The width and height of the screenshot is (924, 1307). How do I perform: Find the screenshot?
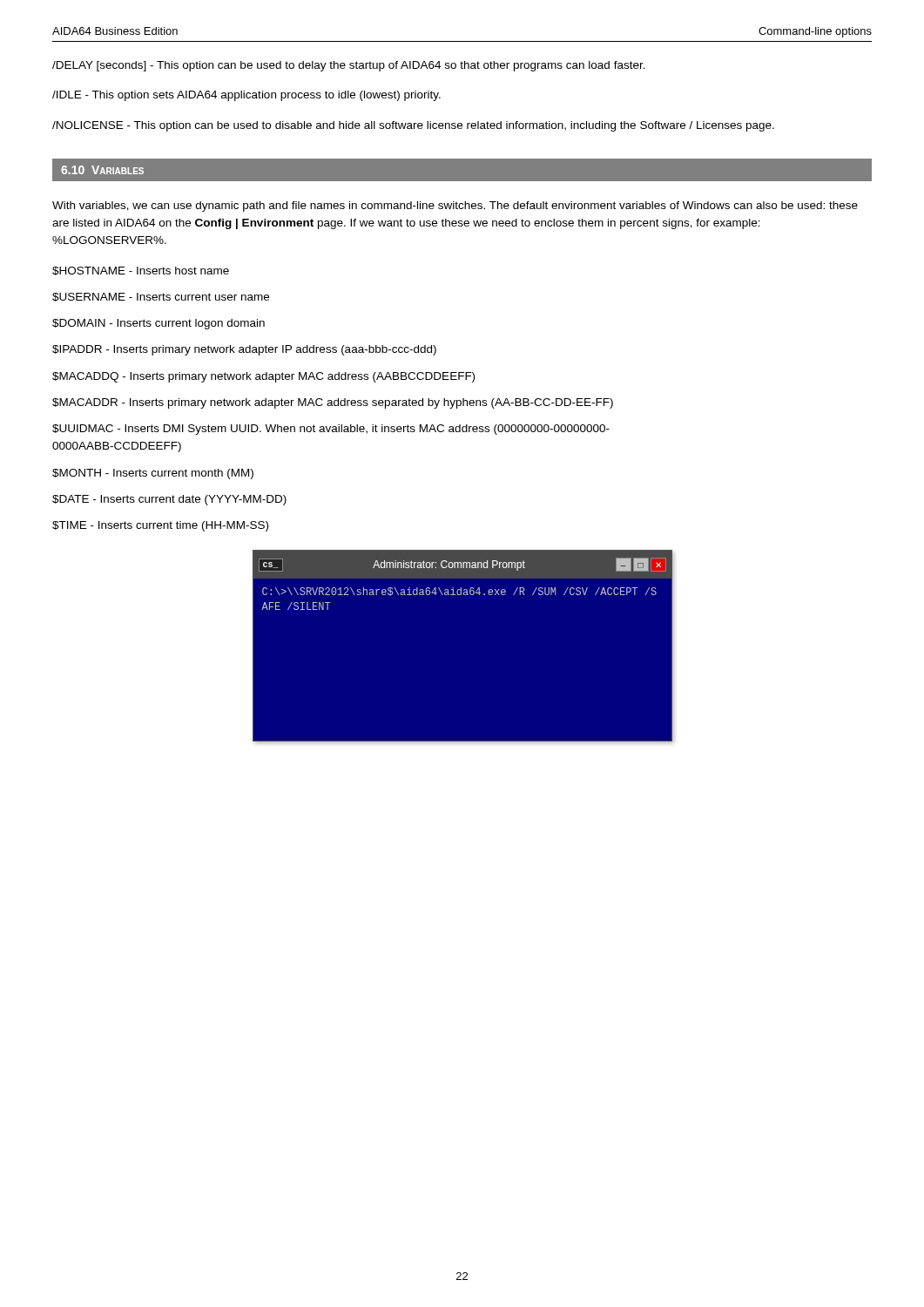[x=462, y=646]
